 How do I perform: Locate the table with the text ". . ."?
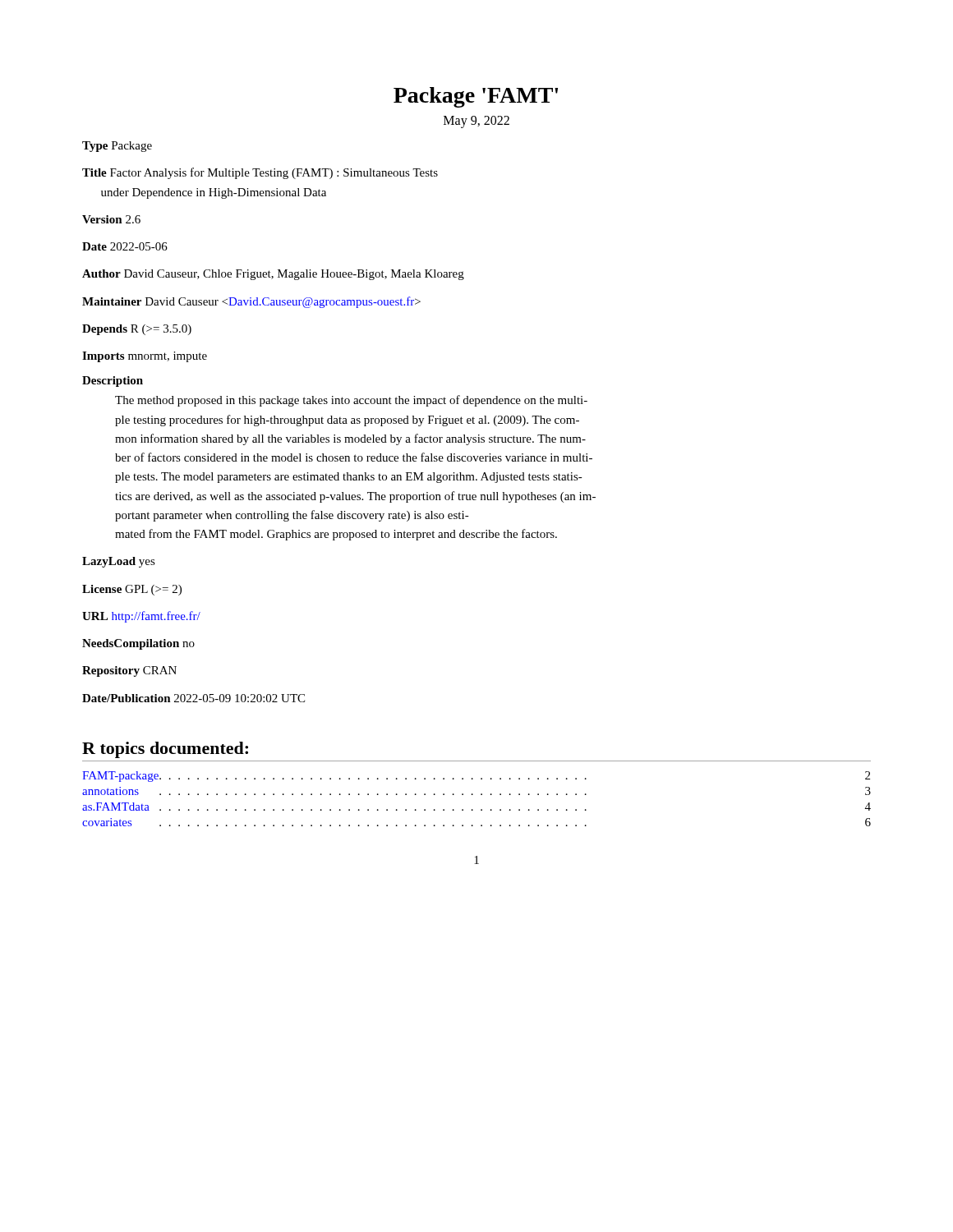click(x=476, y=799)
